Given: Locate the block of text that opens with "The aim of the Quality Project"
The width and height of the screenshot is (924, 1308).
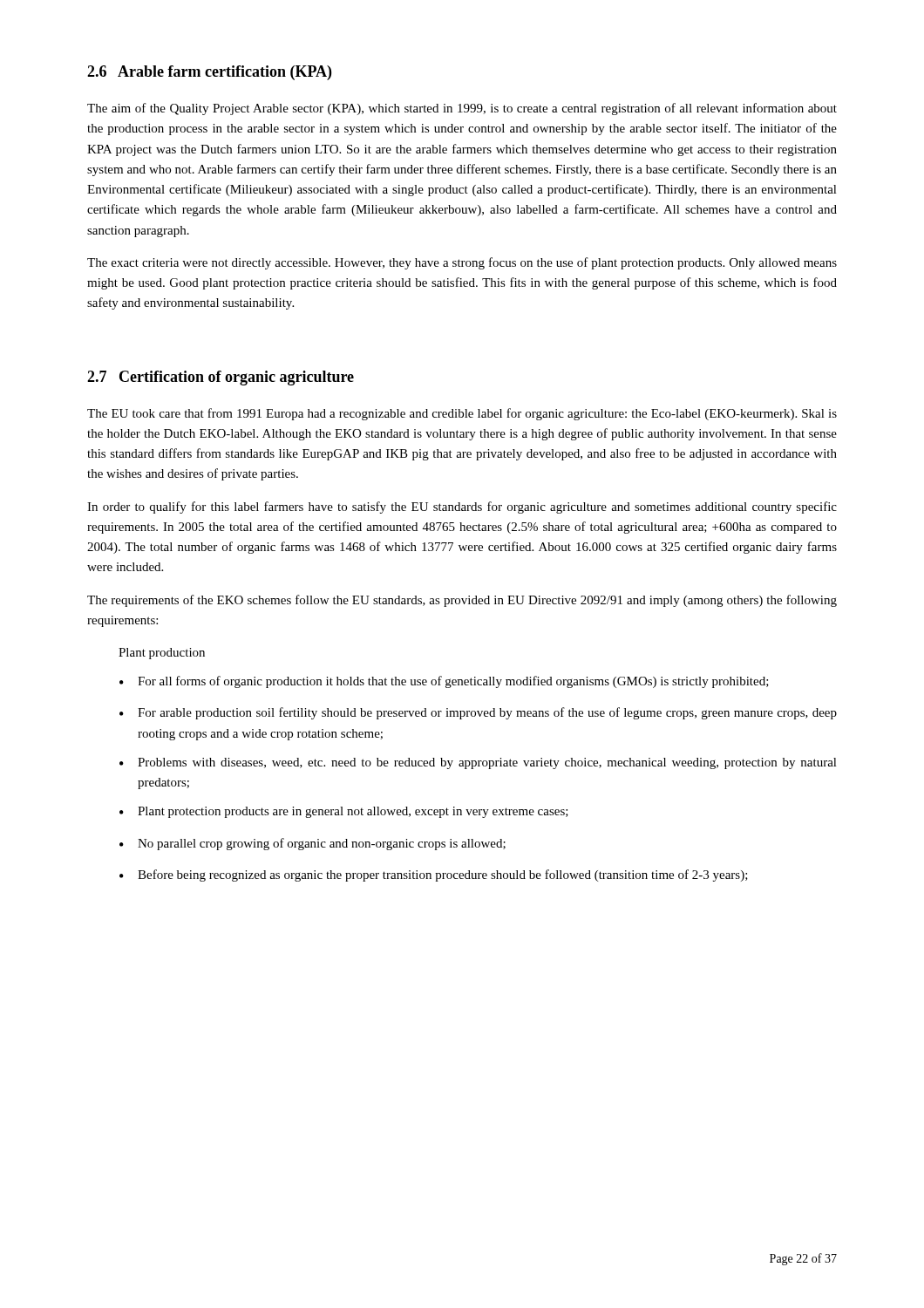Looking at the screenshot, I should click(462, 169).
